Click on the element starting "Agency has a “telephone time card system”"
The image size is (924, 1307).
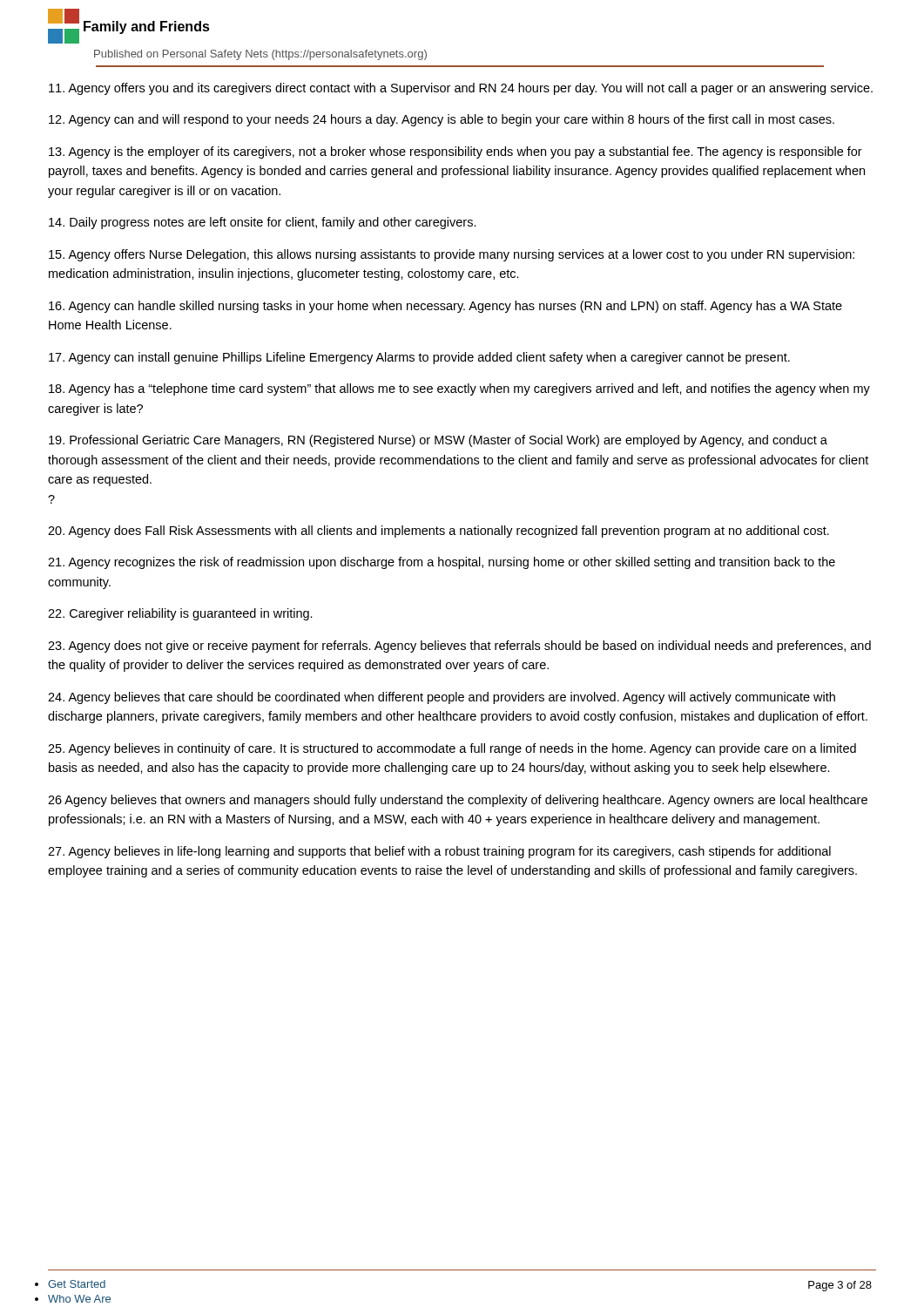point(459,399)
